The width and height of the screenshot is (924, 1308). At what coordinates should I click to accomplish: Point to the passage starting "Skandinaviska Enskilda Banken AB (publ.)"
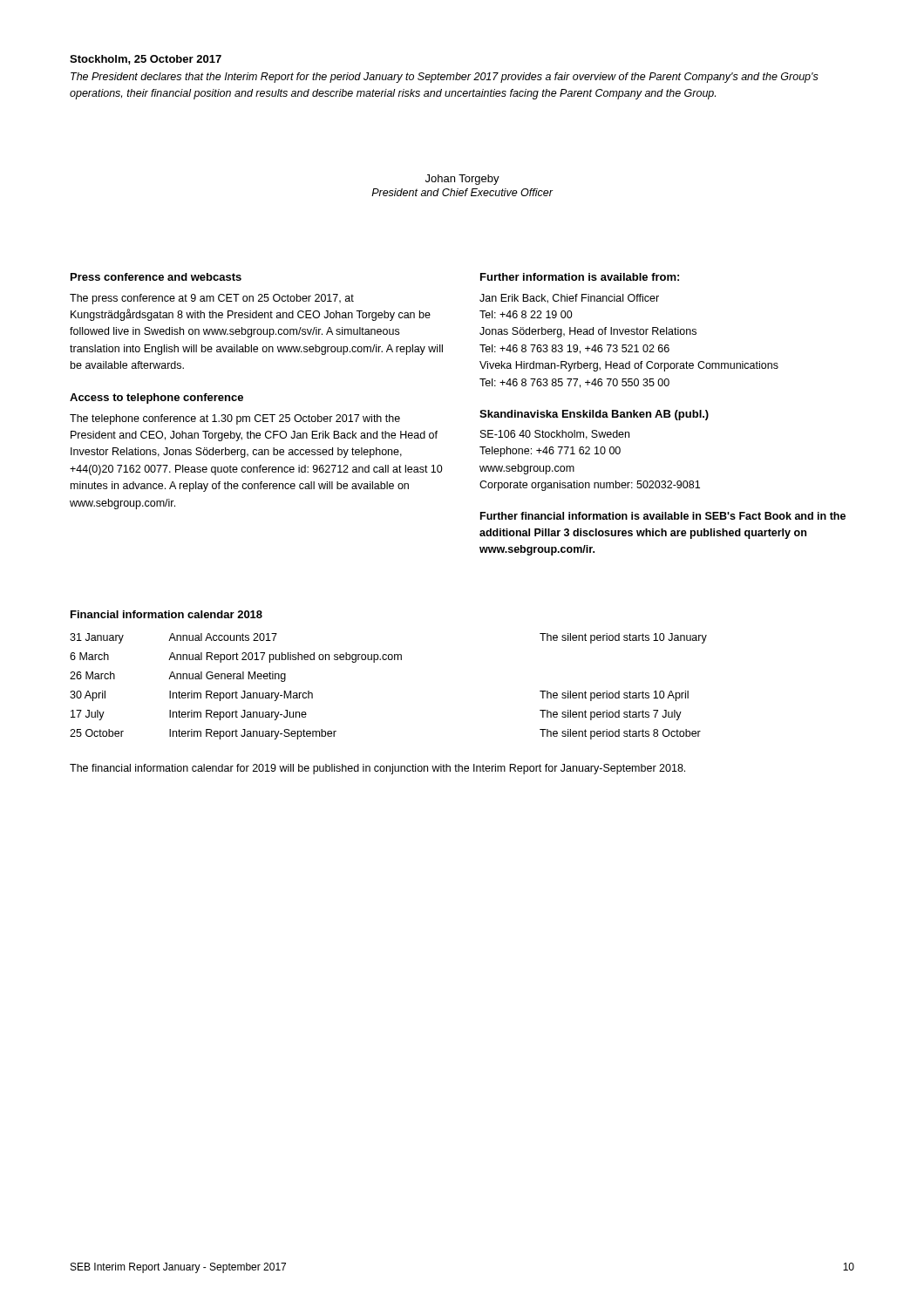point(594,414)
